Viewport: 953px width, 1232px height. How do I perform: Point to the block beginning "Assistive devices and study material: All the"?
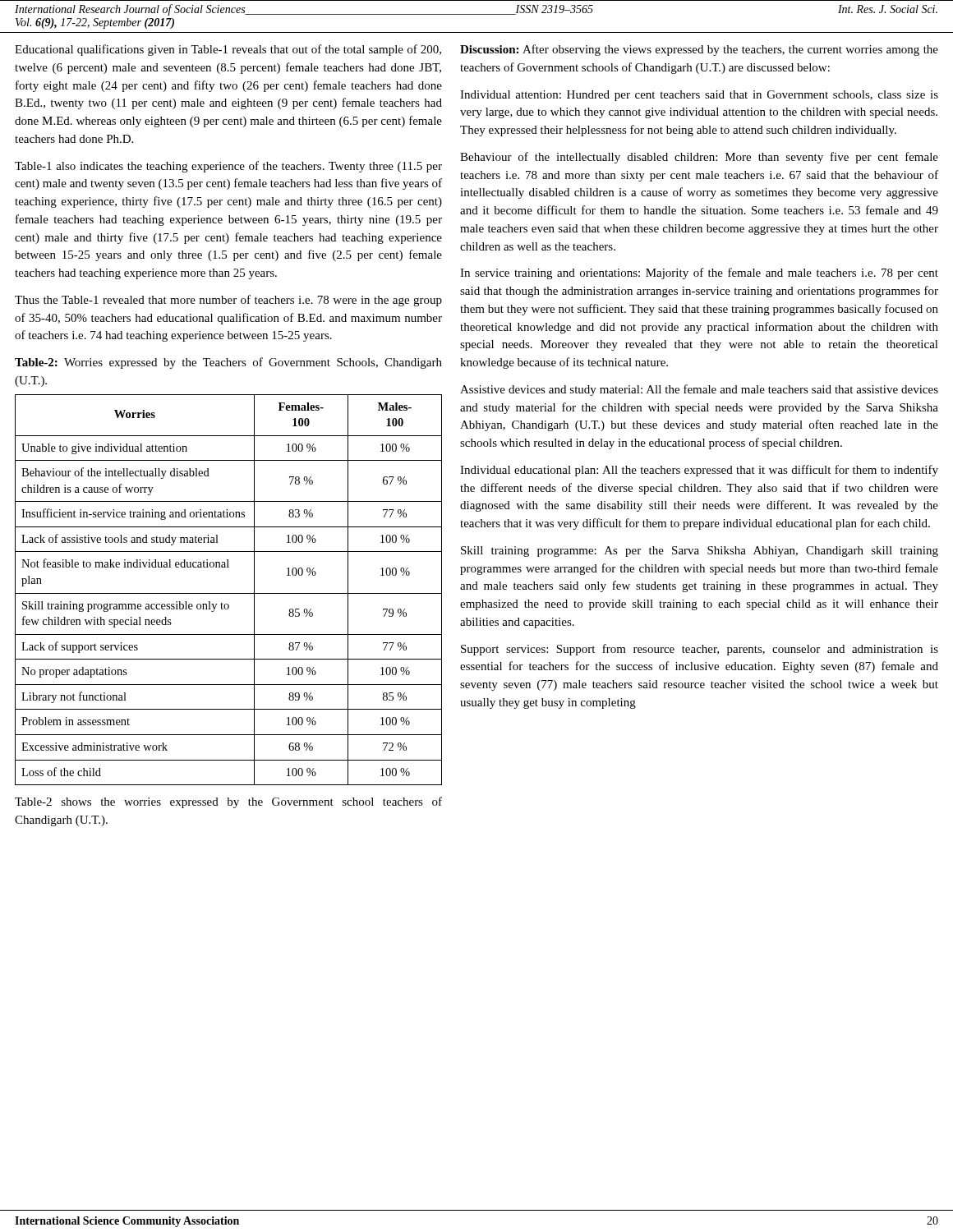pyautogui.click(x=699, y=417)
